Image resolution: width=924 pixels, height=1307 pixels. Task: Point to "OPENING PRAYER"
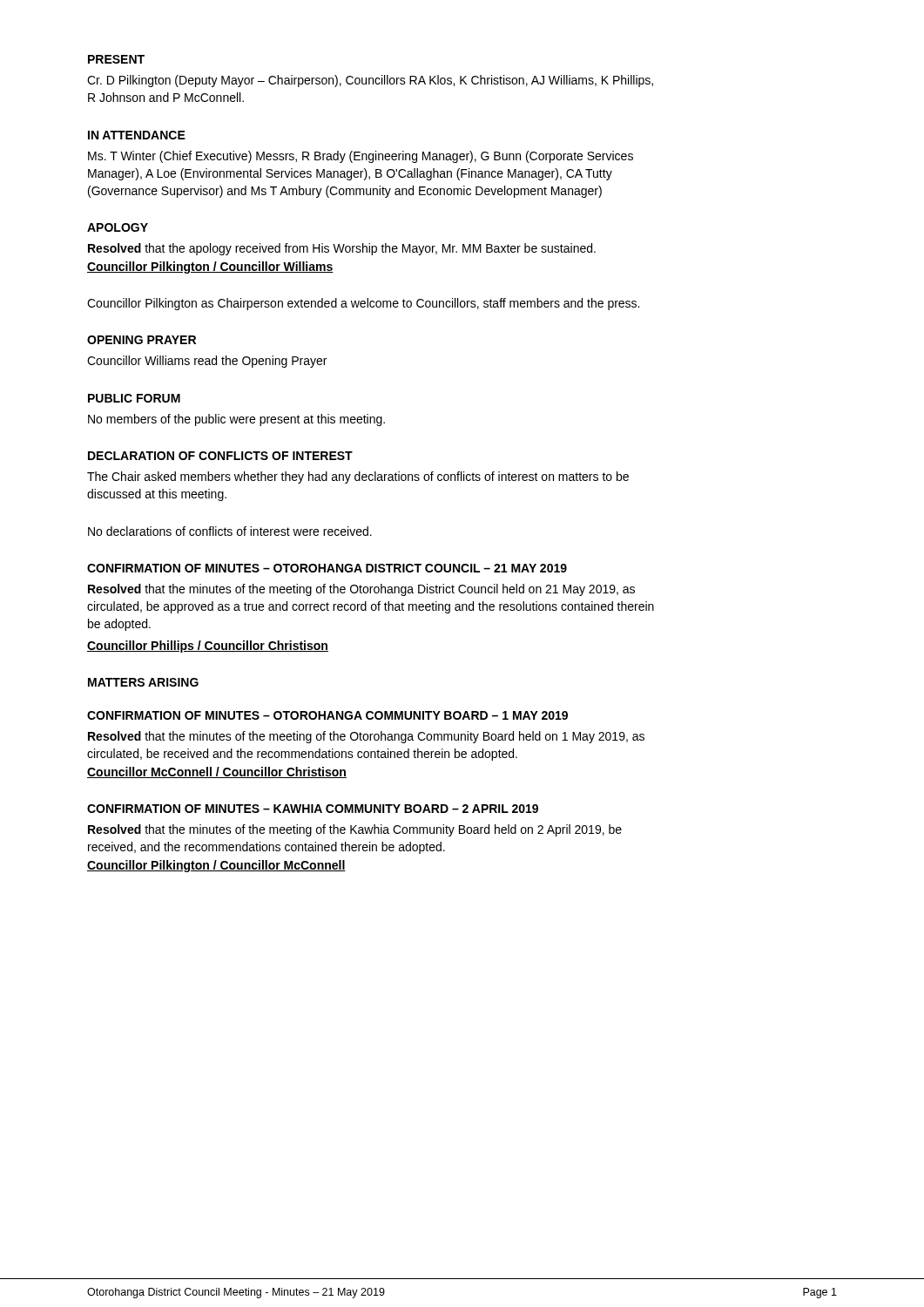pos(142,340)
